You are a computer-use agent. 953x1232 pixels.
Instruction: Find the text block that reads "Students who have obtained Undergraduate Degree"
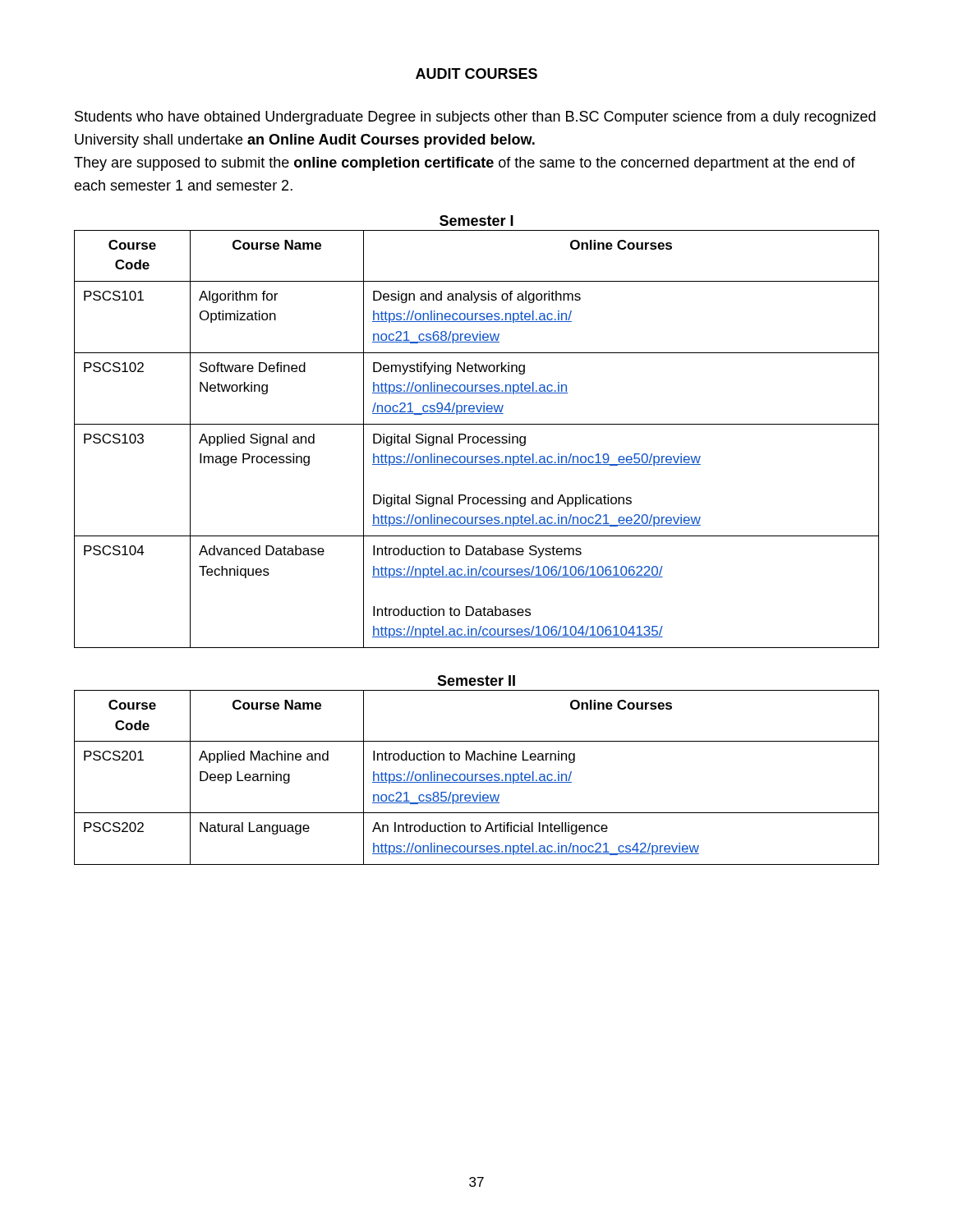point(475,151)
